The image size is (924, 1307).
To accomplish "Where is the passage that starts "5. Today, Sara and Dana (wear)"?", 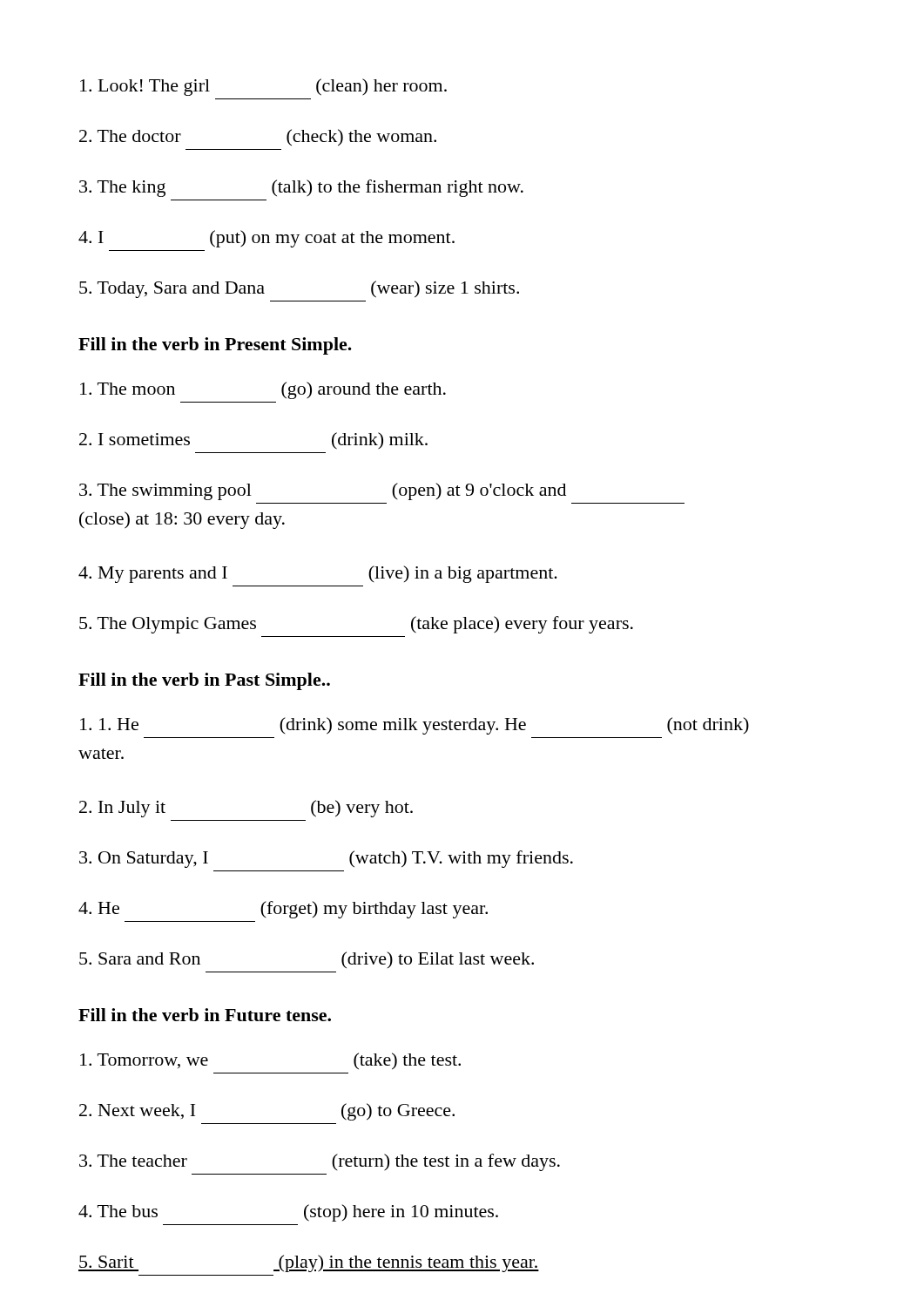I will pyautogui.click(x=171, y=289).
